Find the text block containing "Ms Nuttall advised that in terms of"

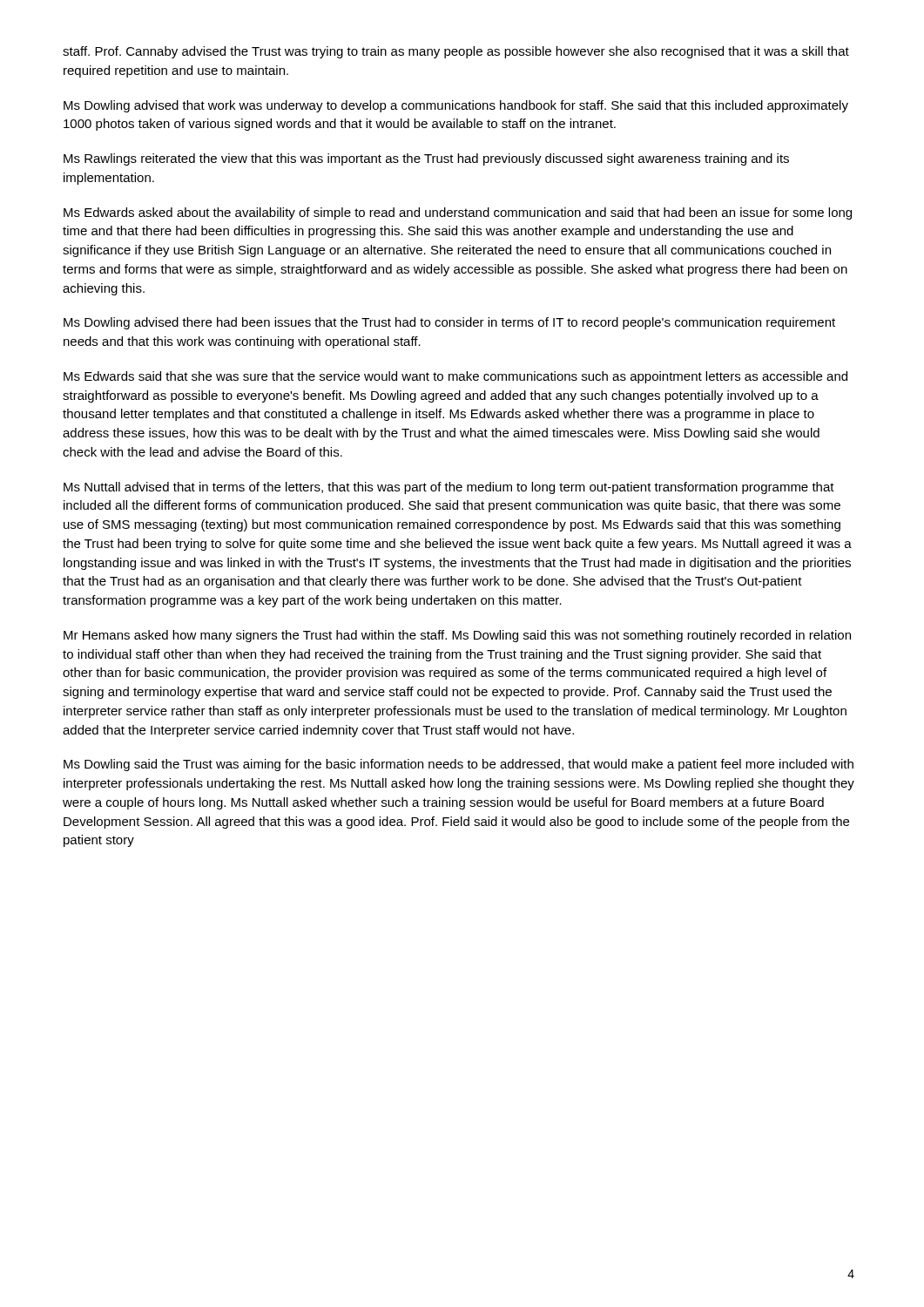(x=457, y=543)
